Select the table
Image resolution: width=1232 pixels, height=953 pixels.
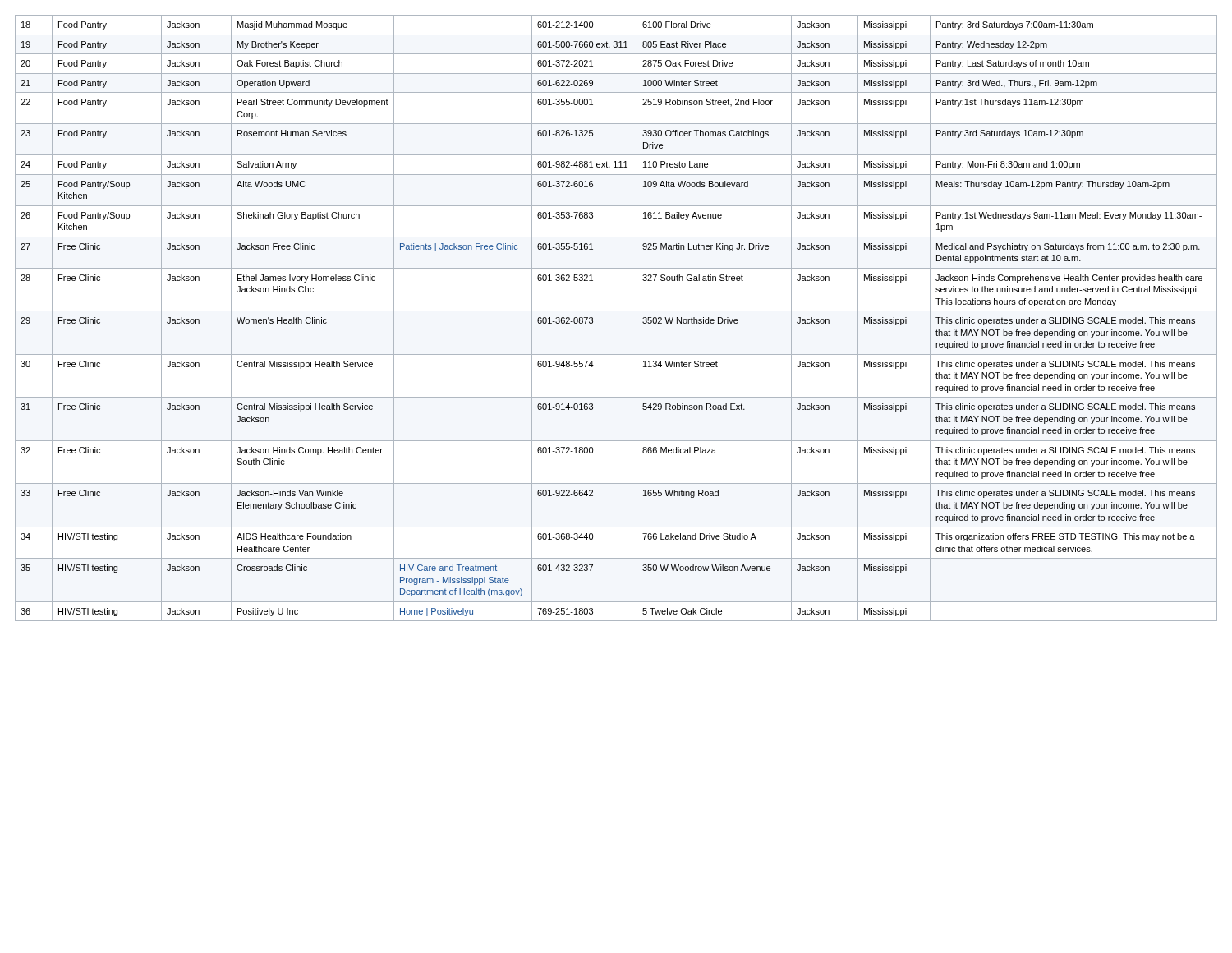616,318
